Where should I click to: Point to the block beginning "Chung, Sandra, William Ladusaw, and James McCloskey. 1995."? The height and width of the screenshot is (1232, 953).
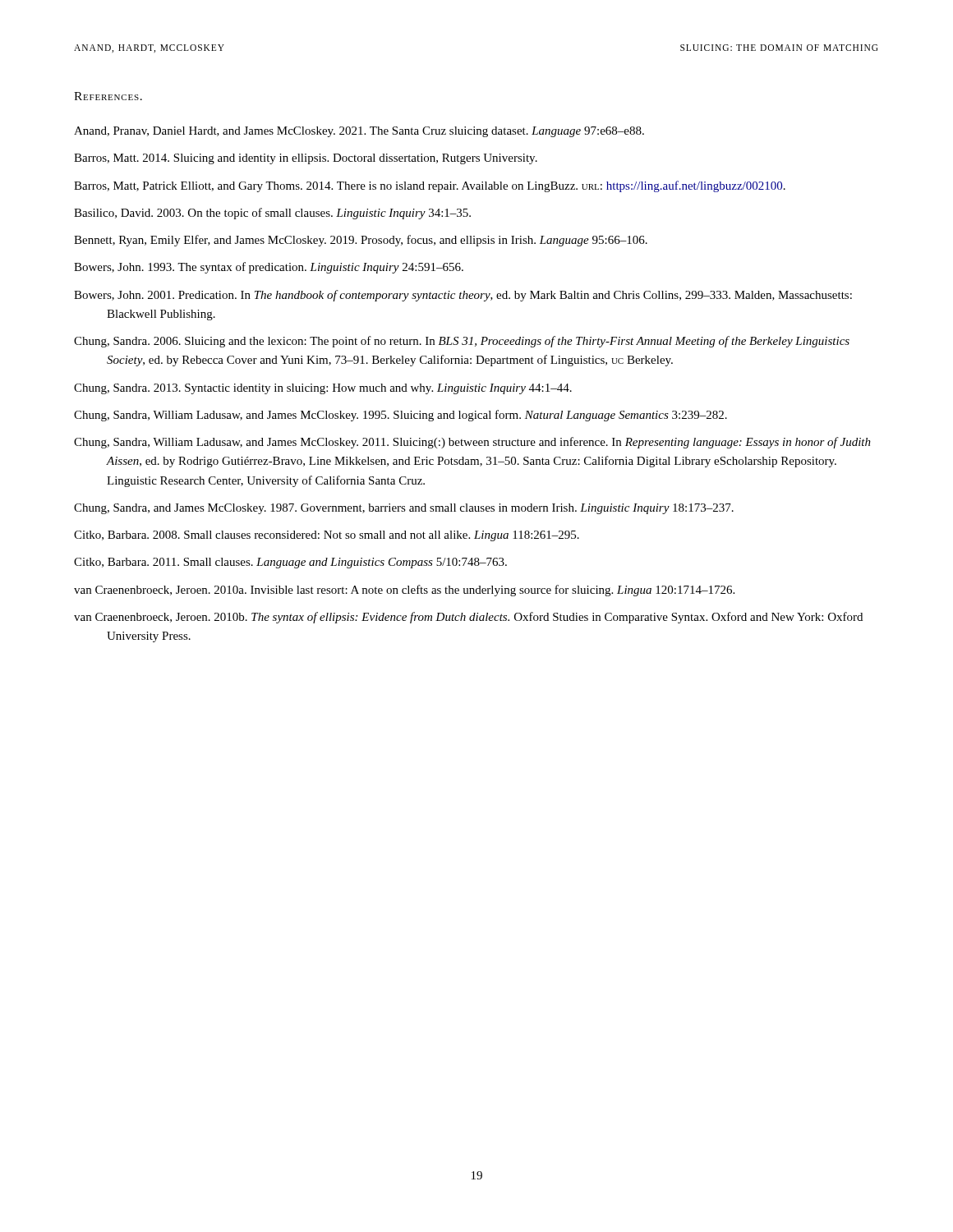tap(401, 415)
